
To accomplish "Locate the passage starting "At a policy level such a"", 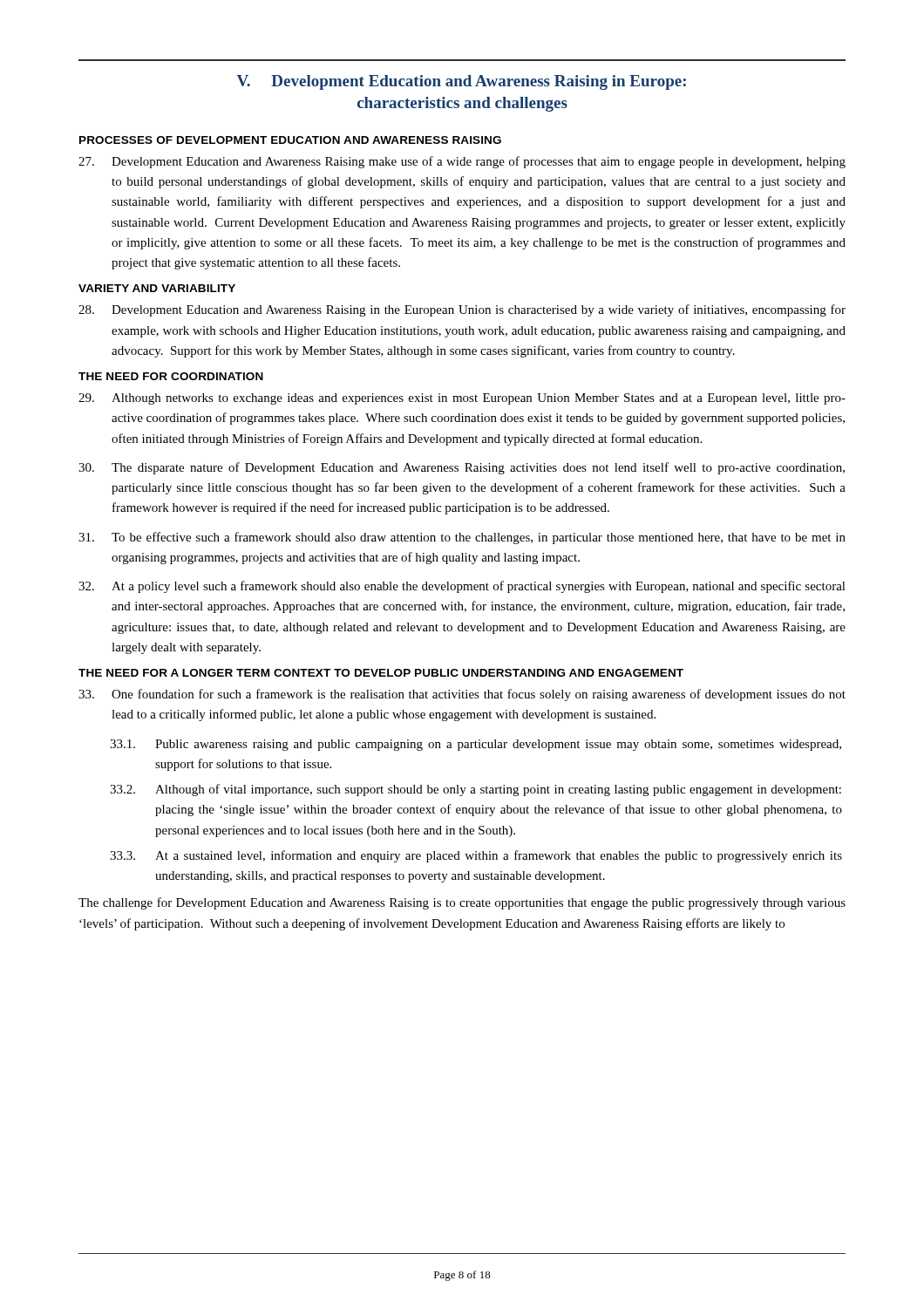I will (462, 617).
